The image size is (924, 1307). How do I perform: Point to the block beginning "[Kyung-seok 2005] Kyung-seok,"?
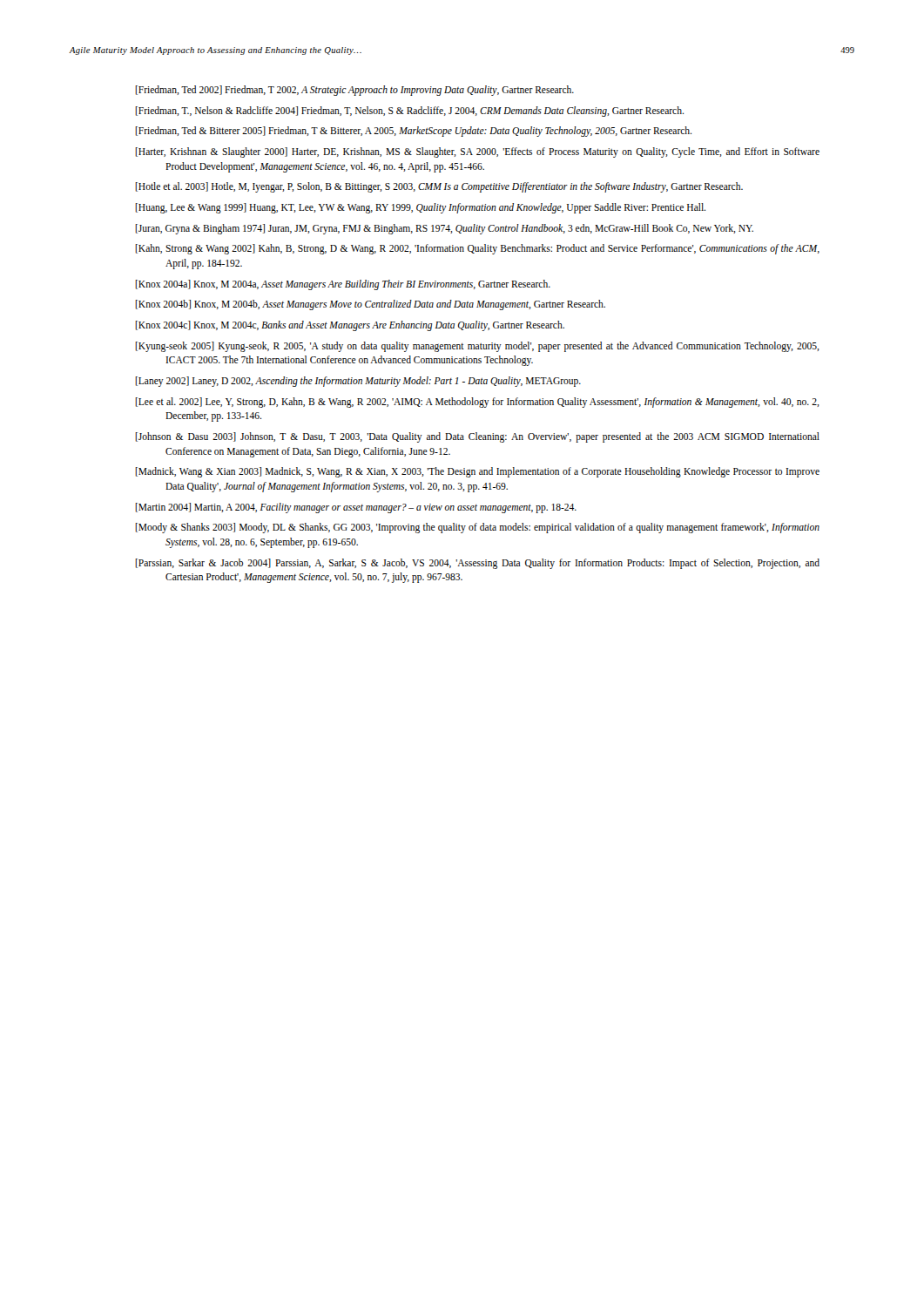(477, 353)
